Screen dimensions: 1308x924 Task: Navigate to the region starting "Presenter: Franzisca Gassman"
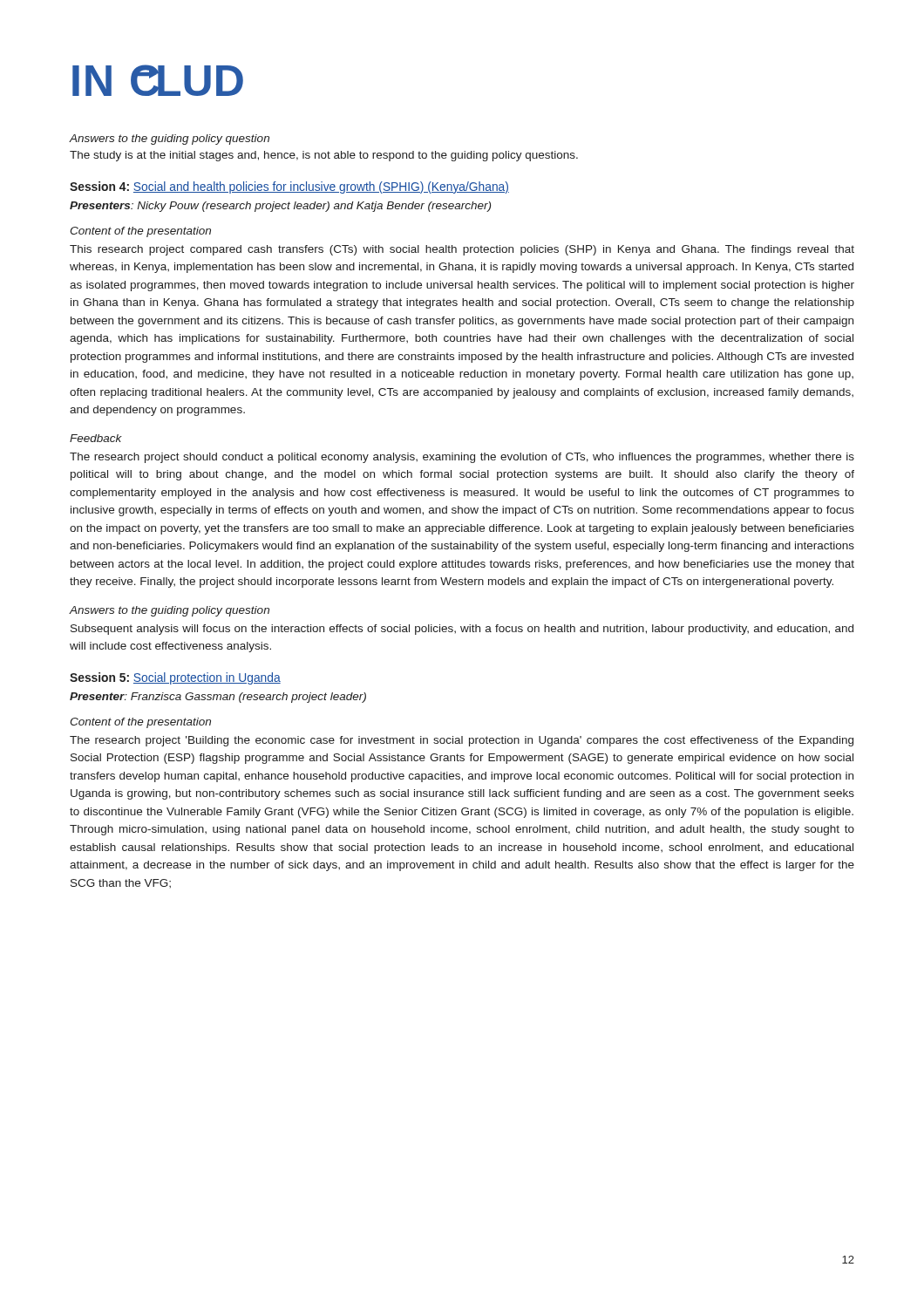click(x=218, y=696)
